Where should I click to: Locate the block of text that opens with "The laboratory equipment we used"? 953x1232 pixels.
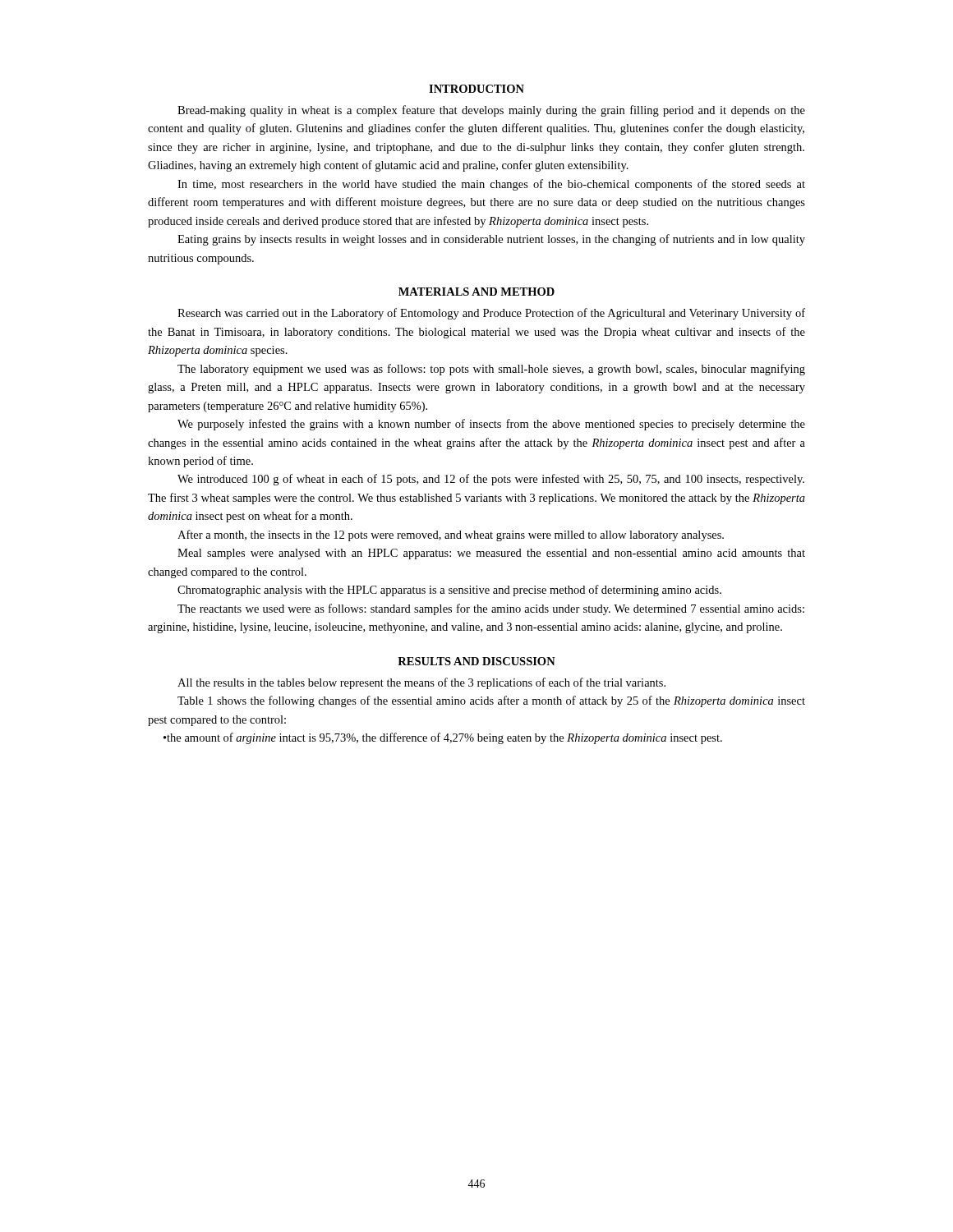476,387
